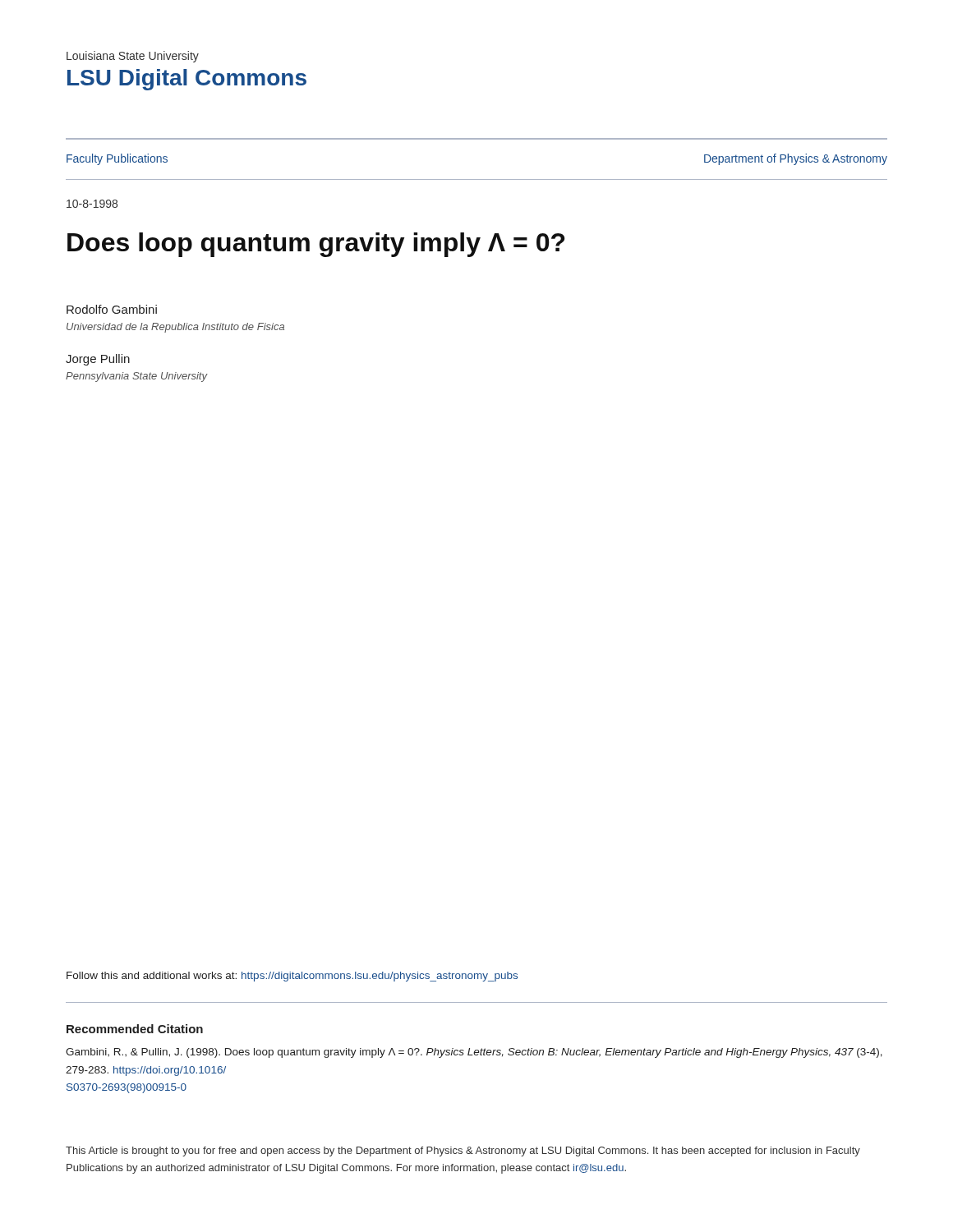Find the block starting "Pennsylvania State University"
This screenshot has width=953, height=1232.
click(x=136, y=376)
